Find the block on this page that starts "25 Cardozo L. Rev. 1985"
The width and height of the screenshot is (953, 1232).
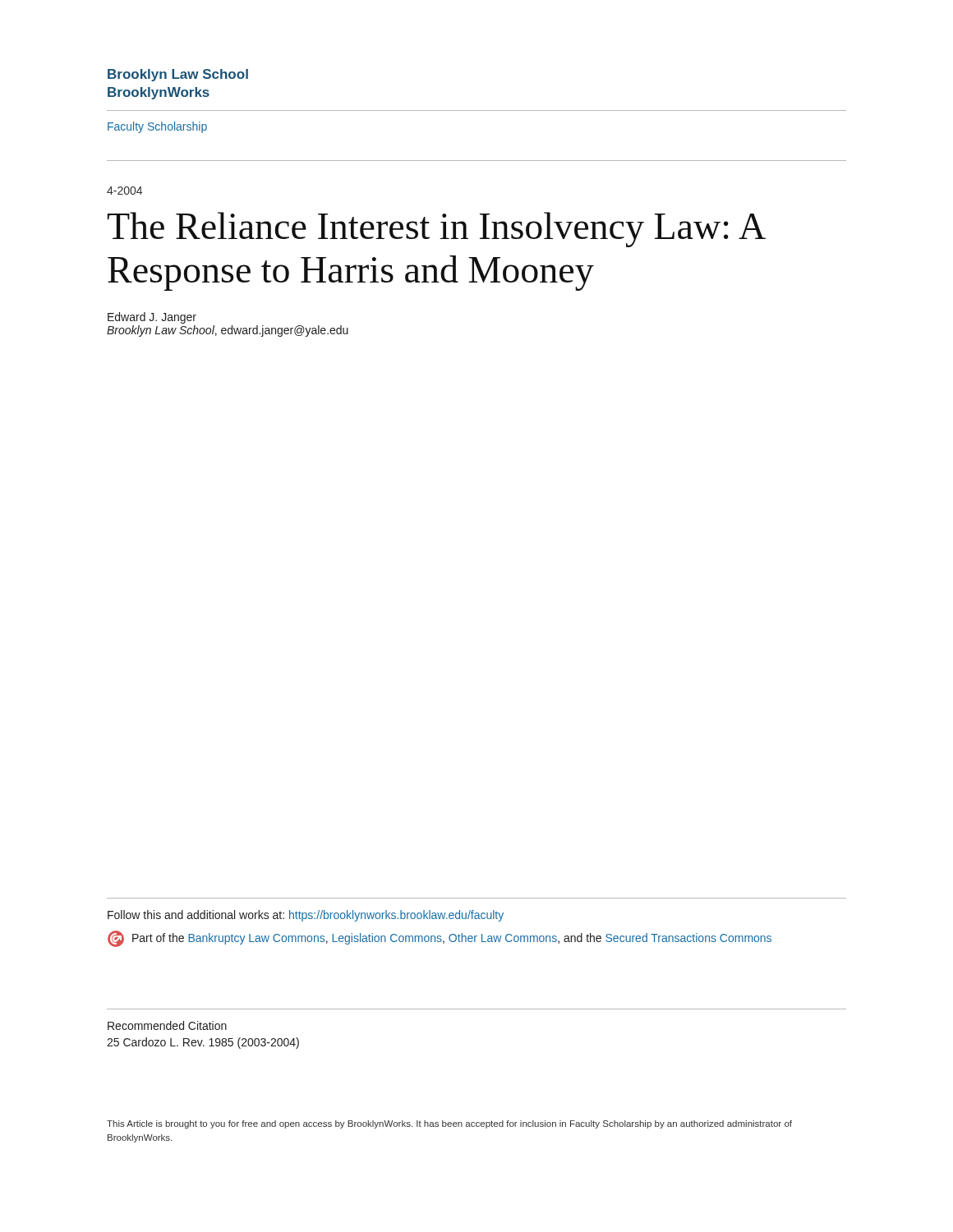203,1043
